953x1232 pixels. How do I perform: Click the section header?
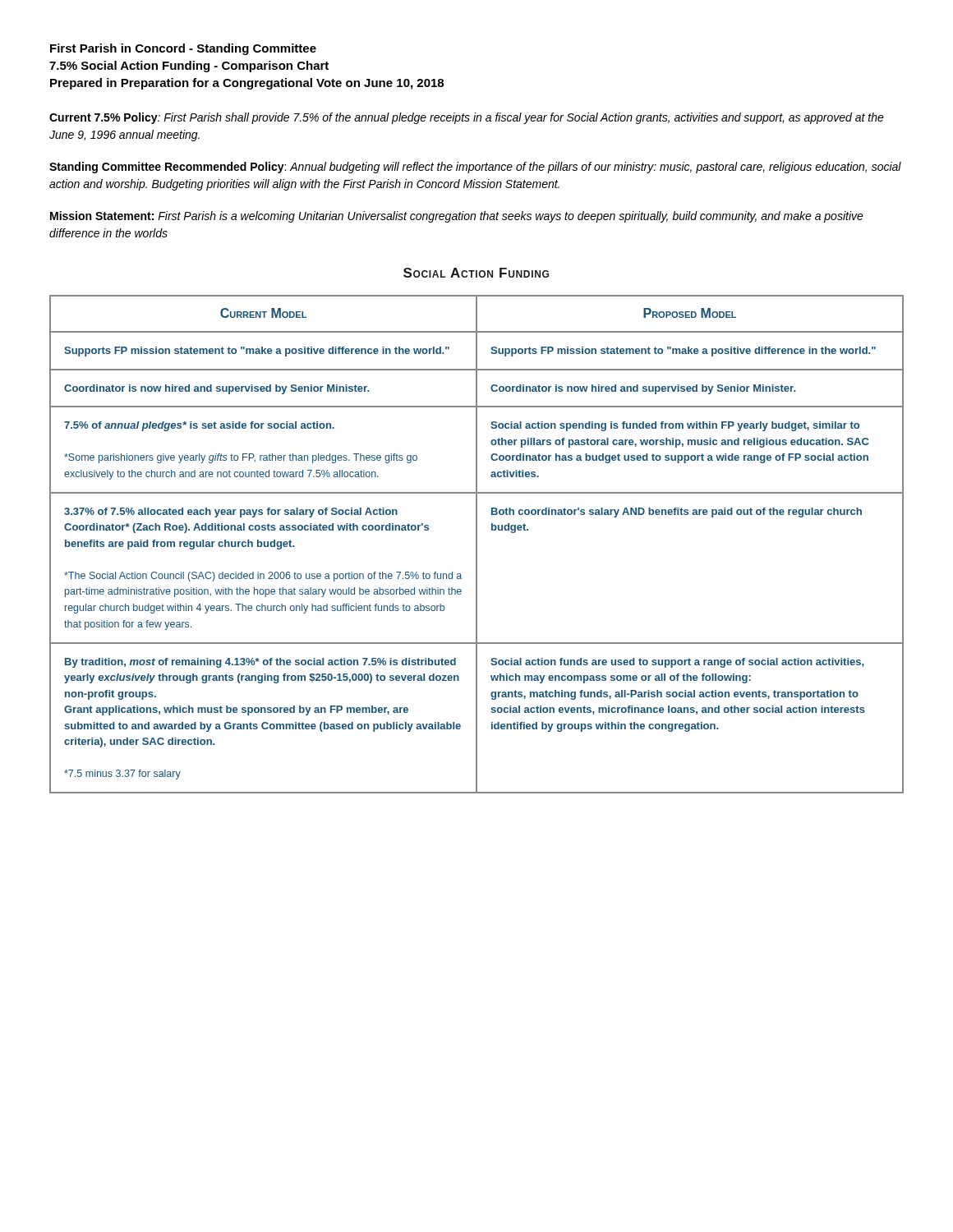476,273
